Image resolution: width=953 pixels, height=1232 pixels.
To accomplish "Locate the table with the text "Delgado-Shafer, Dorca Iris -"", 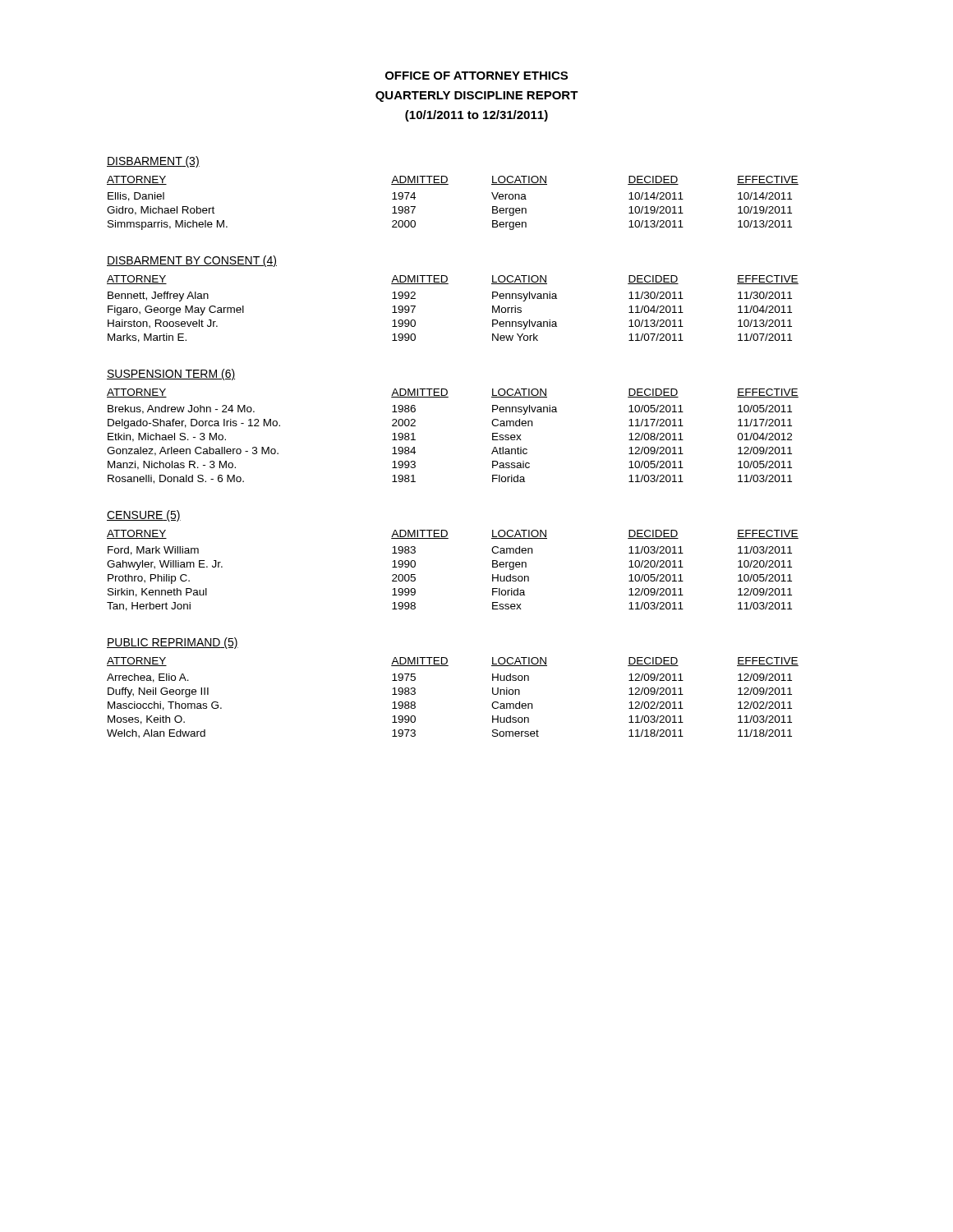I will pyautogui.click(x=476, y=435).
